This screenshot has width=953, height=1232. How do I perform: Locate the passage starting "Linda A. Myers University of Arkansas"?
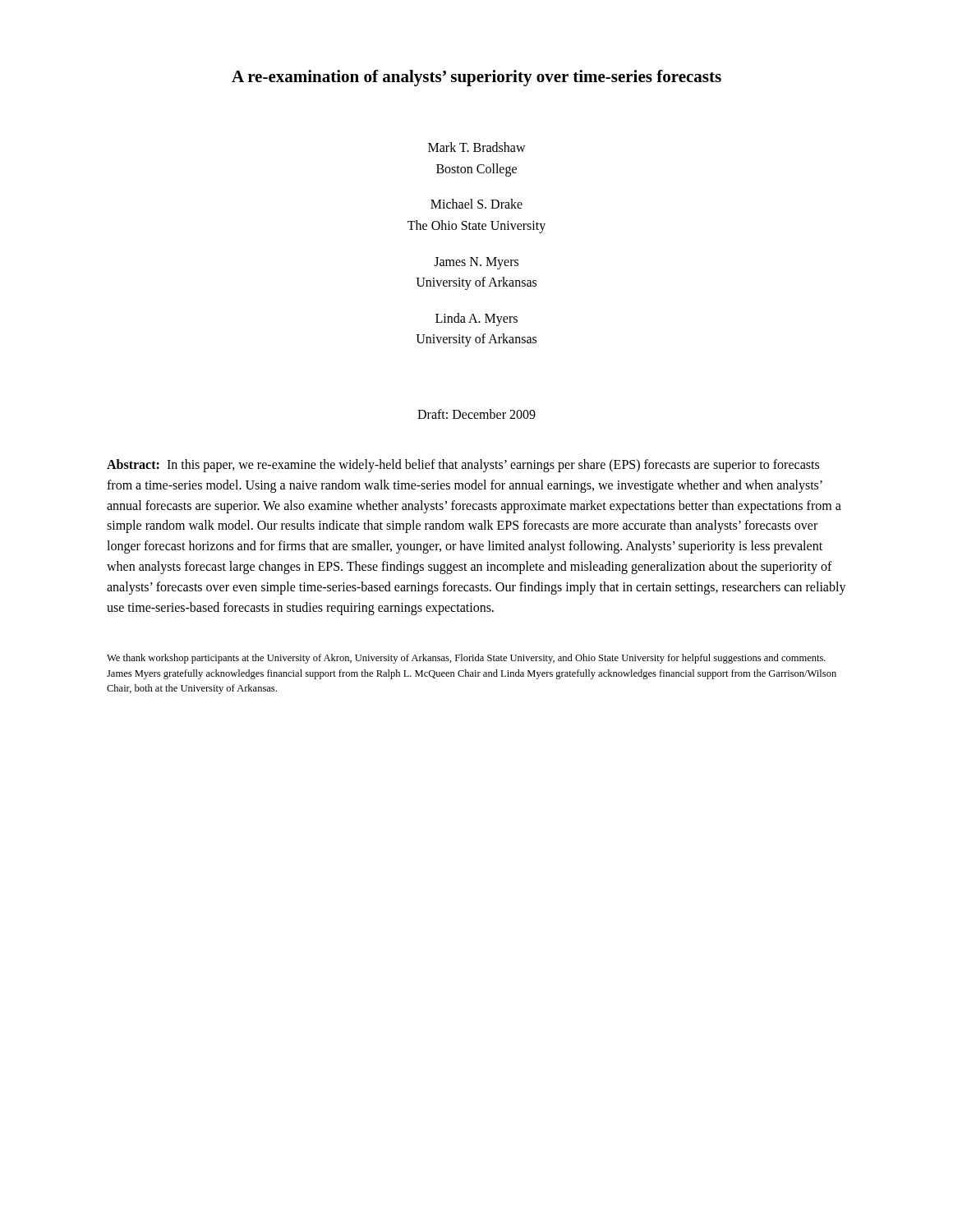(x=476, y=329)
